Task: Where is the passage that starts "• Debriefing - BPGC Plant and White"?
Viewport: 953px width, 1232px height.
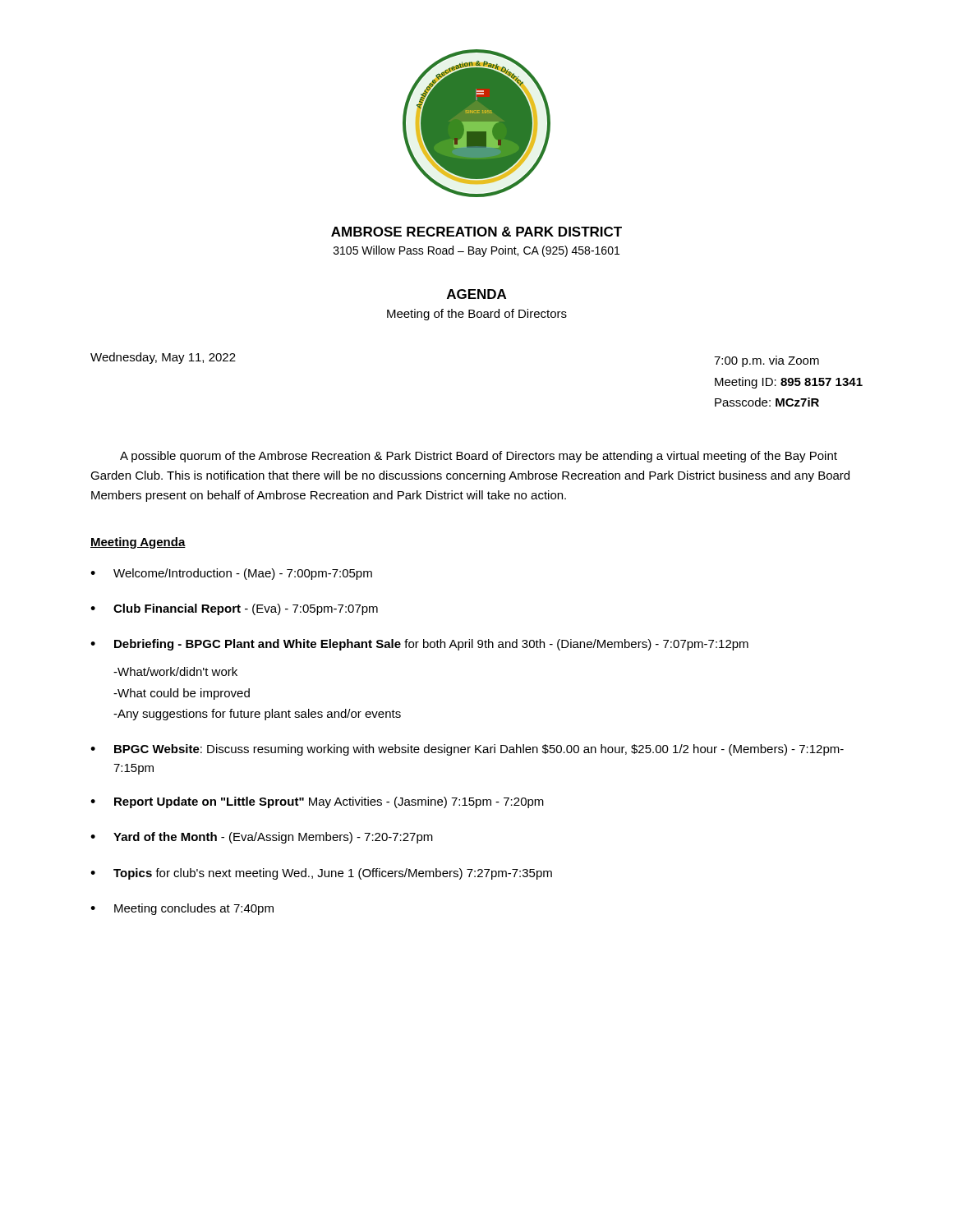Action: coord(419,645)
